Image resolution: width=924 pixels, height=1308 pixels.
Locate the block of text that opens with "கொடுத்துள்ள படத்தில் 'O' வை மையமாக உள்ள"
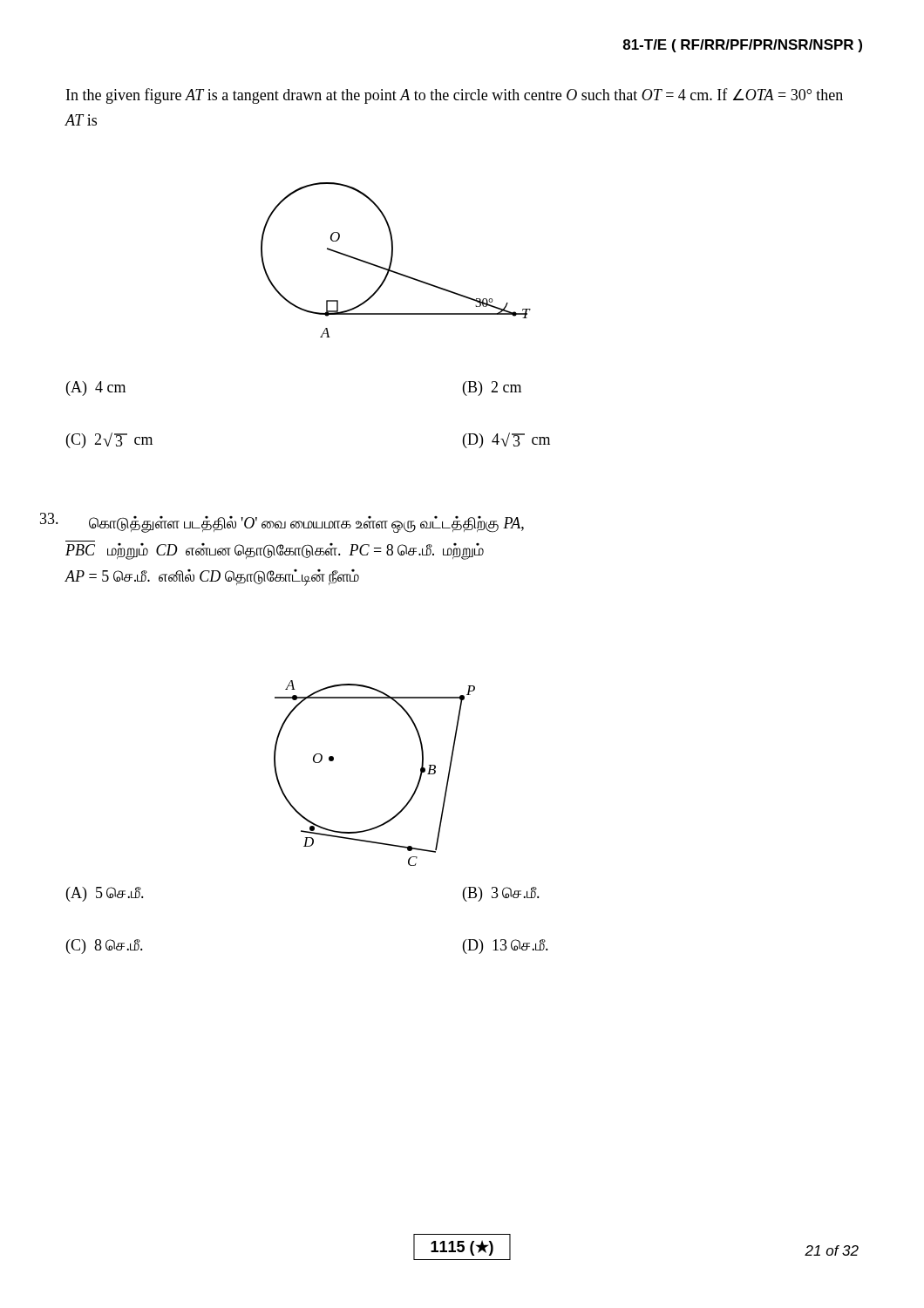(x=295, y=550)
